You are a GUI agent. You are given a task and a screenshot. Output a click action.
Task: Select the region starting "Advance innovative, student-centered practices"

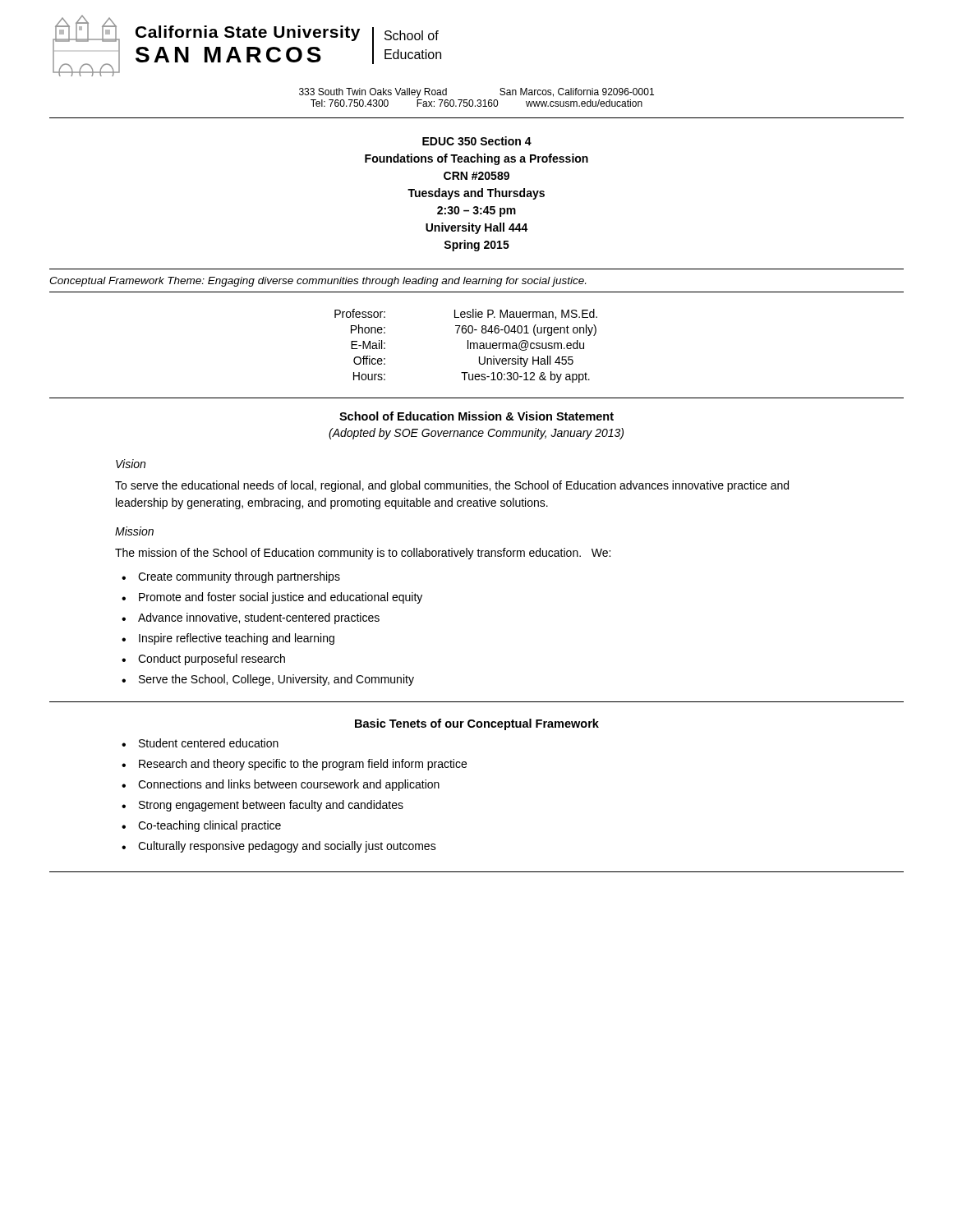coord(259,618)
